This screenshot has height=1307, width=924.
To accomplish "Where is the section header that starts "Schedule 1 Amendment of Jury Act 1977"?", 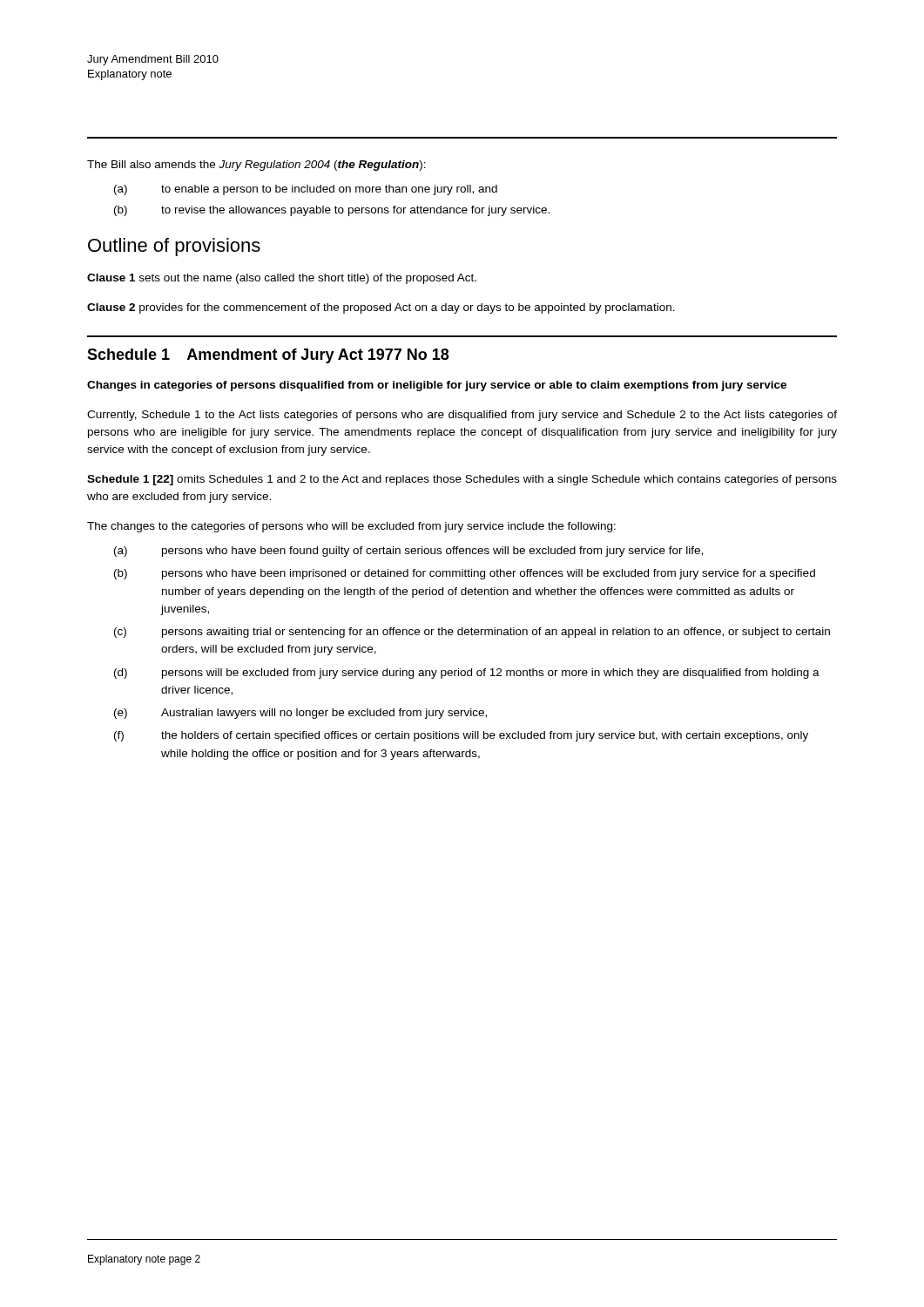I will tap(268, 356).
